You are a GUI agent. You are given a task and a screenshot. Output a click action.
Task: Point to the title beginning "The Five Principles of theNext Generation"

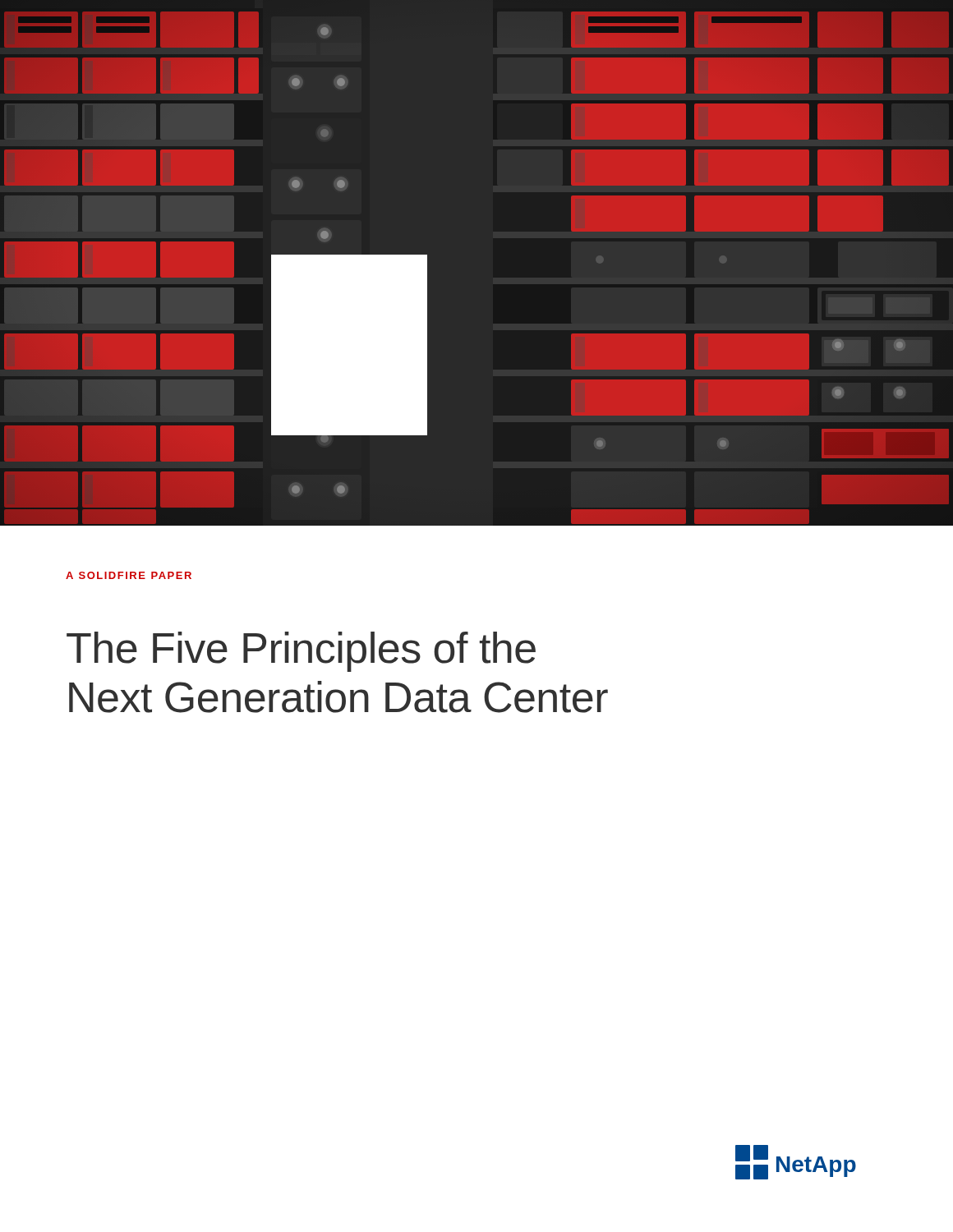pyautogui.click(x=476, y=673)
